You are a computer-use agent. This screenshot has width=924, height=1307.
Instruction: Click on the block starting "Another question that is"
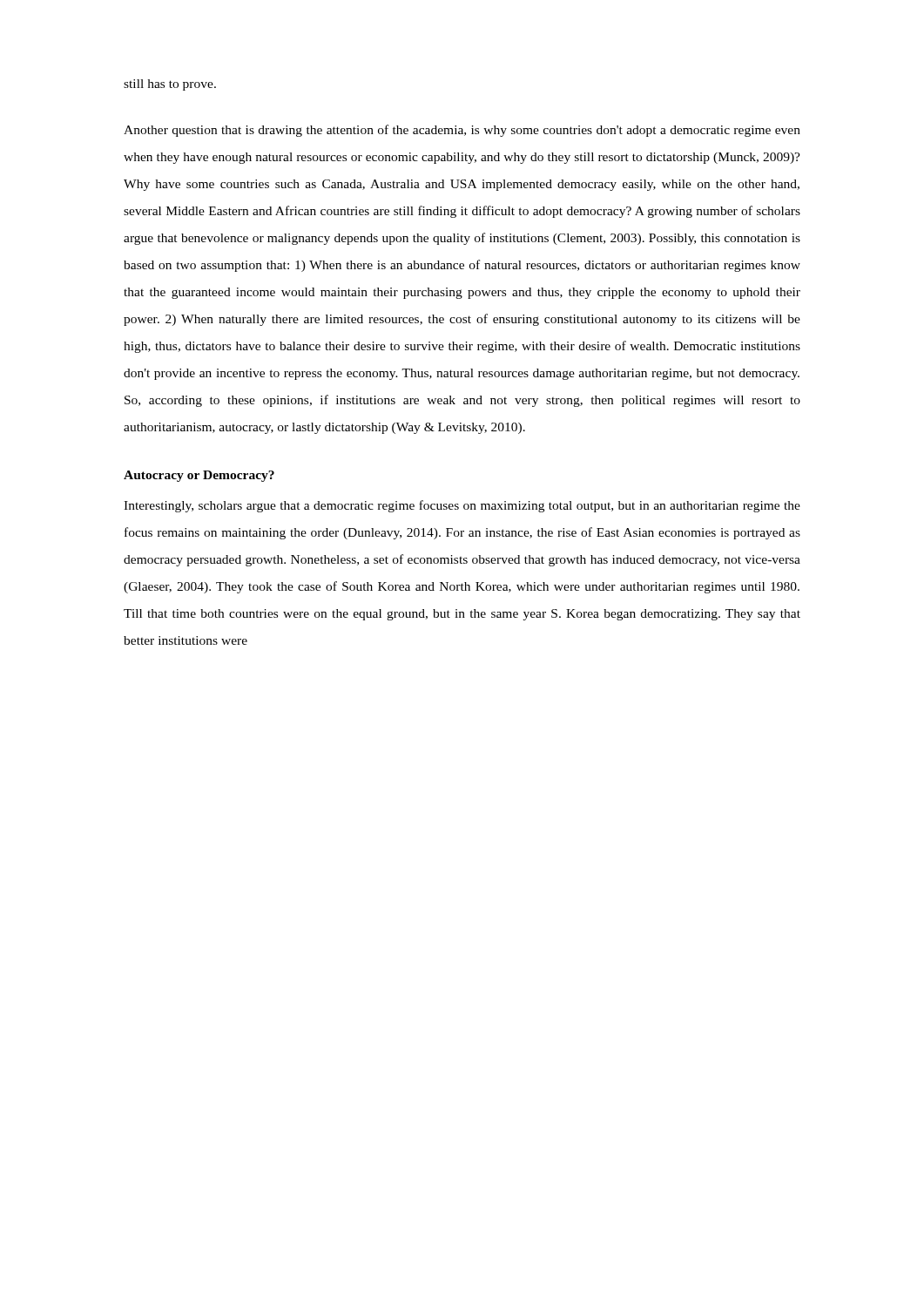click(462, 278)
